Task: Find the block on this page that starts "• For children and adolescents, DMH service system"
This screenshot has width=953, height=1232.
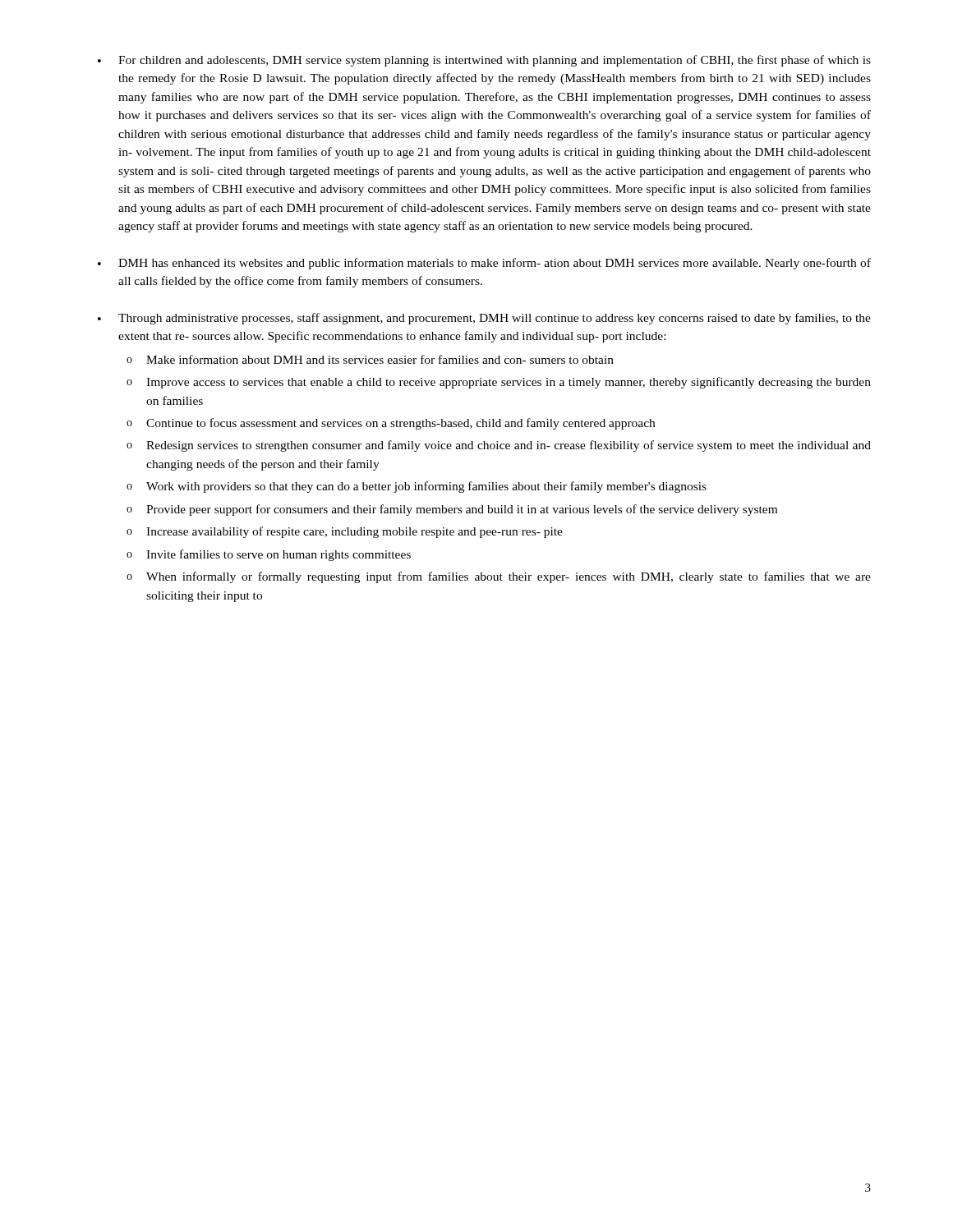Action: tap(484, 143)
